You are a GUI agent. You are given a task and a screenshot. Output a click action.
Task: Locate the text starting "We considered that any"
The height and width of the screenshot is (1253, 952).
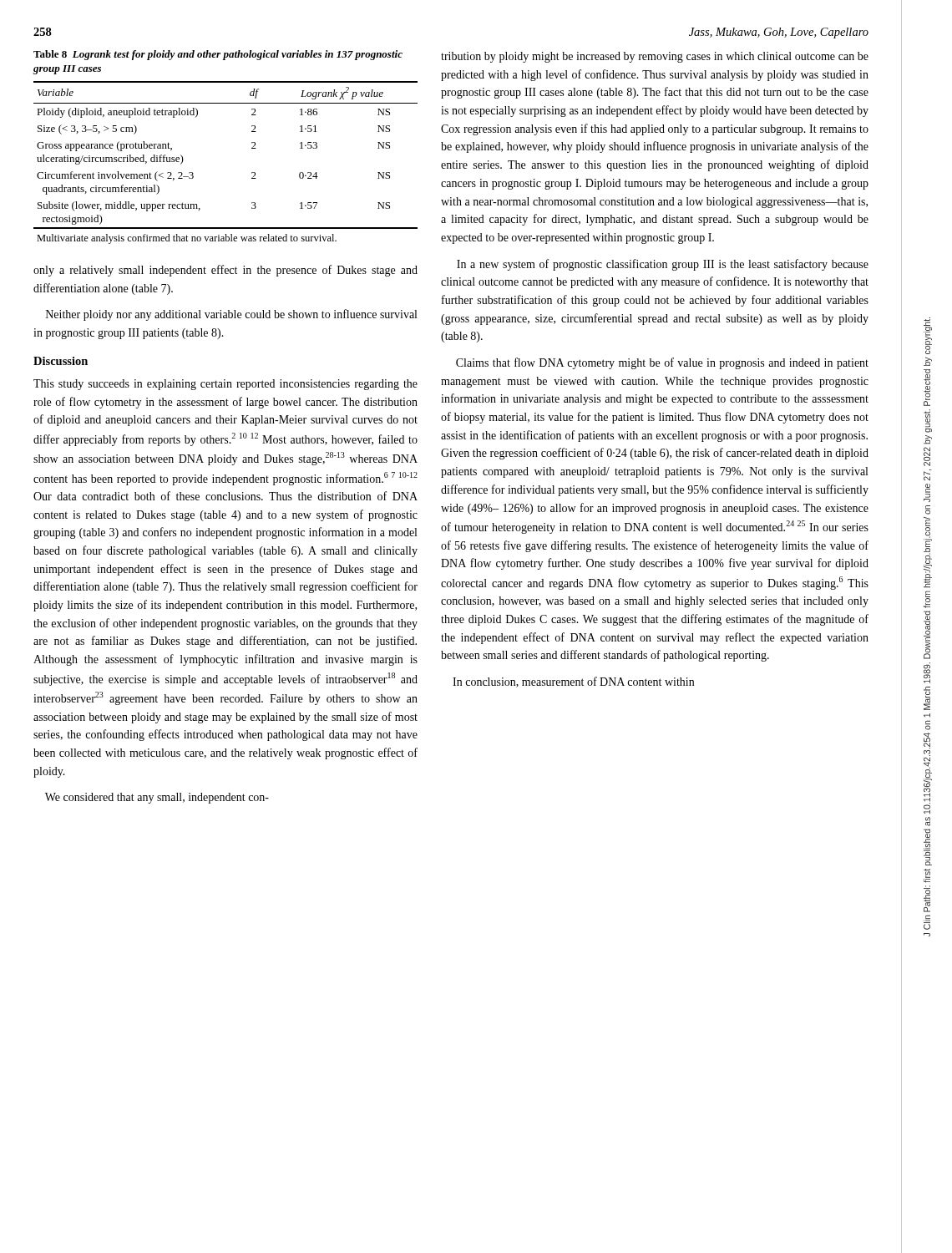[151, 798]
